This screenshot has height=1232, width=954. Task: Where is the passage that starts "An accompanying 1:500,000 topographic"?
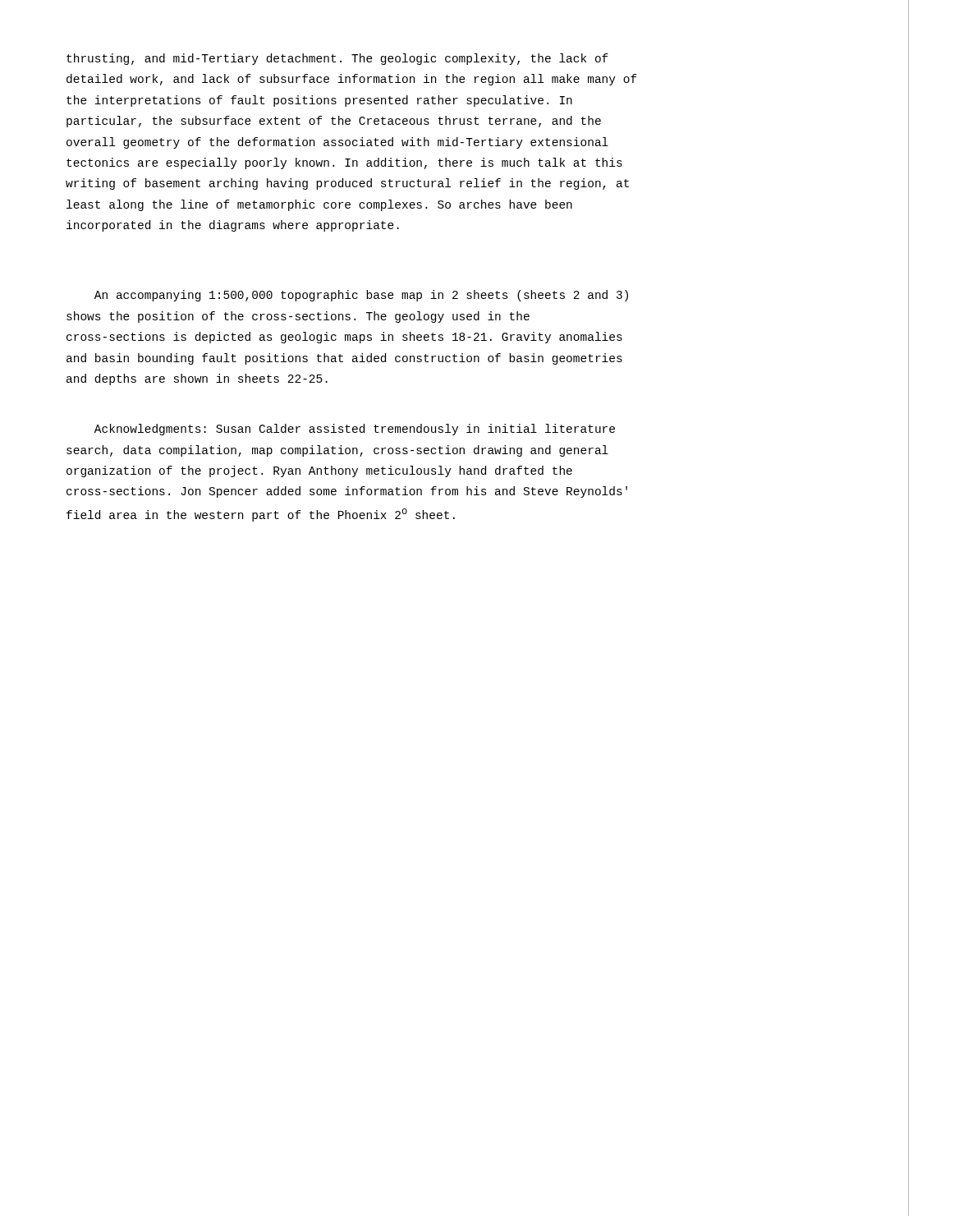point(348,338)
